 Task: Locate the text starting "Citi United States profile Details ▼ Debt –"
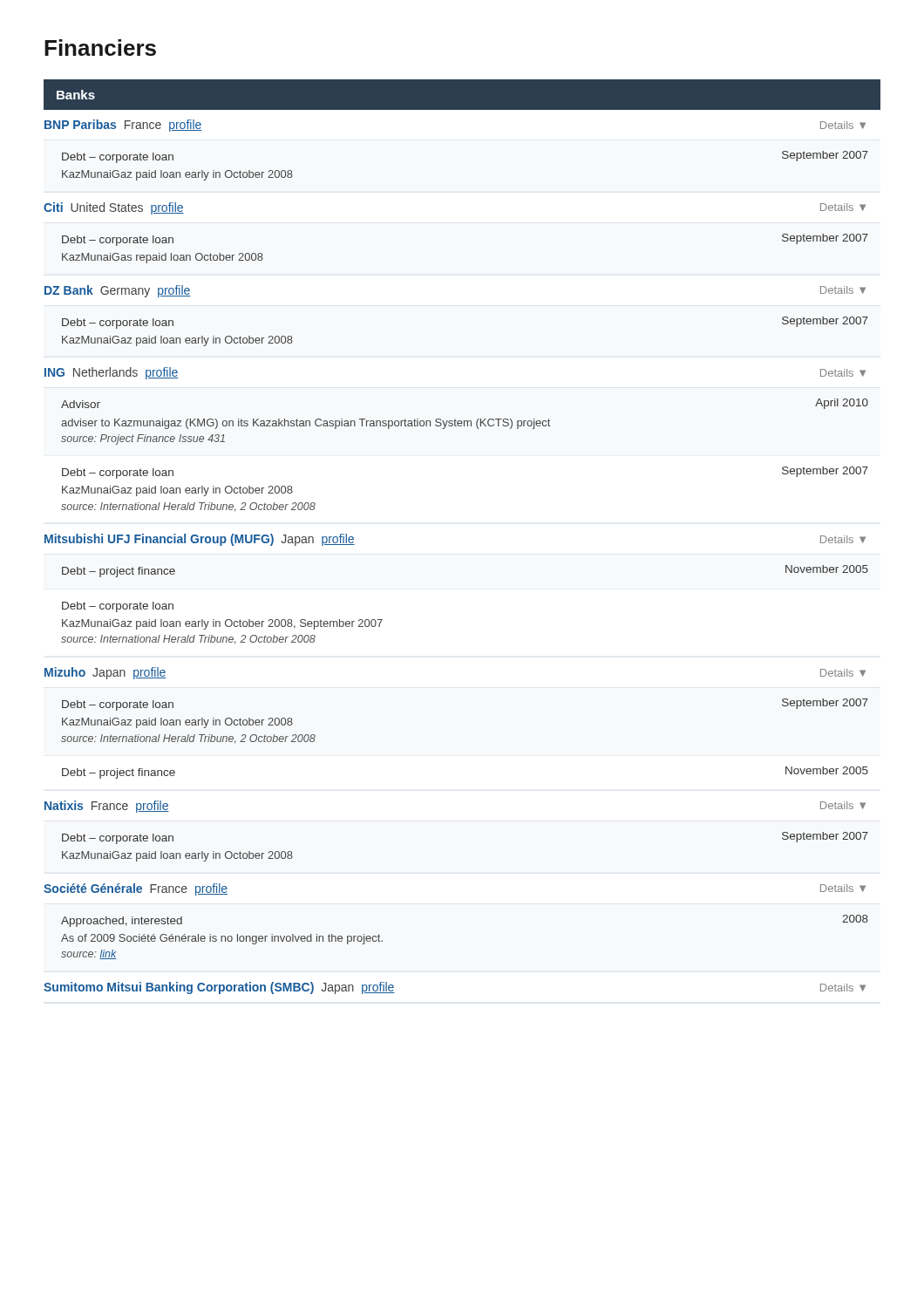[x=122, y=208]
